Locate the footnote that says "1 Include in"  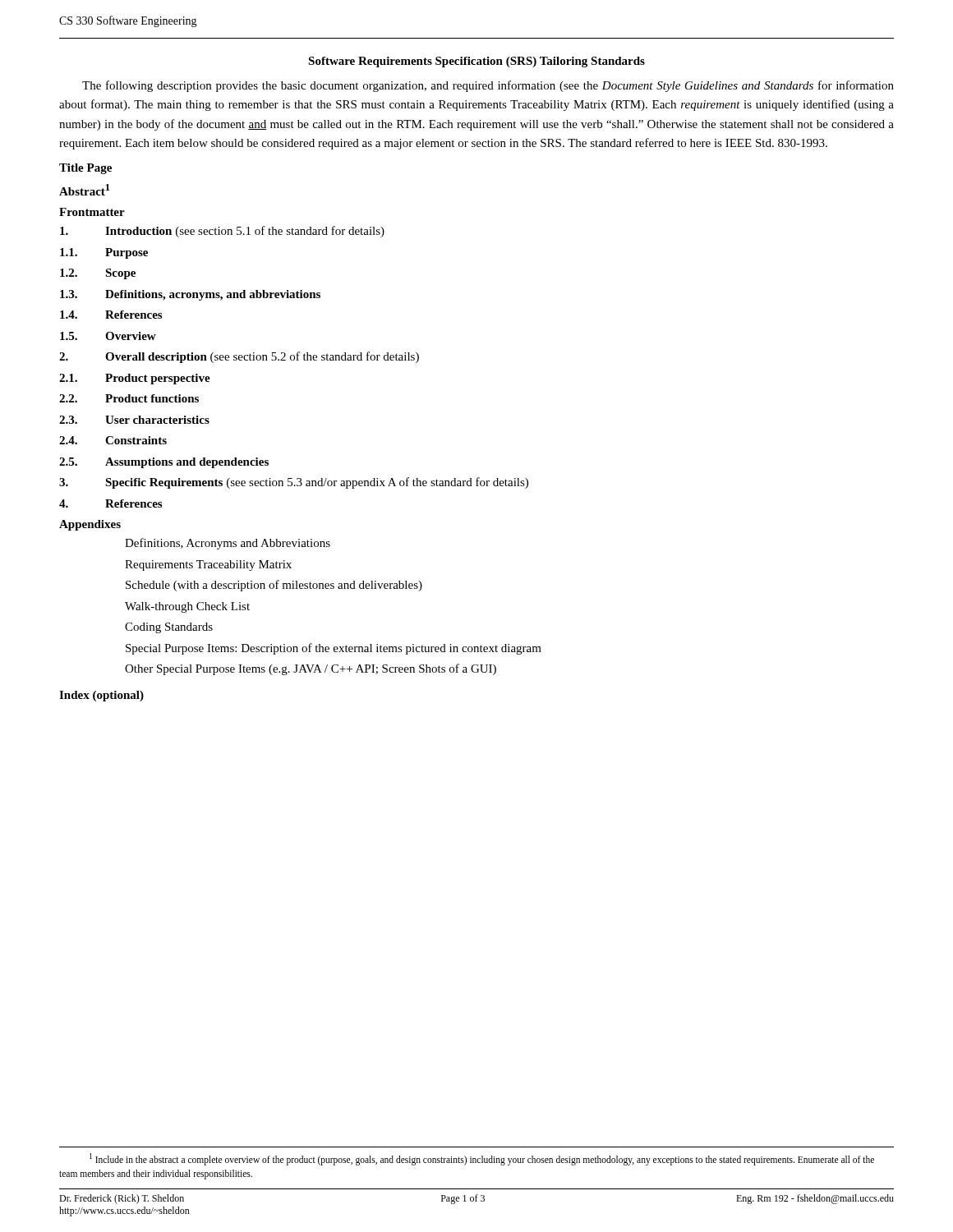tap(476, 1166)
